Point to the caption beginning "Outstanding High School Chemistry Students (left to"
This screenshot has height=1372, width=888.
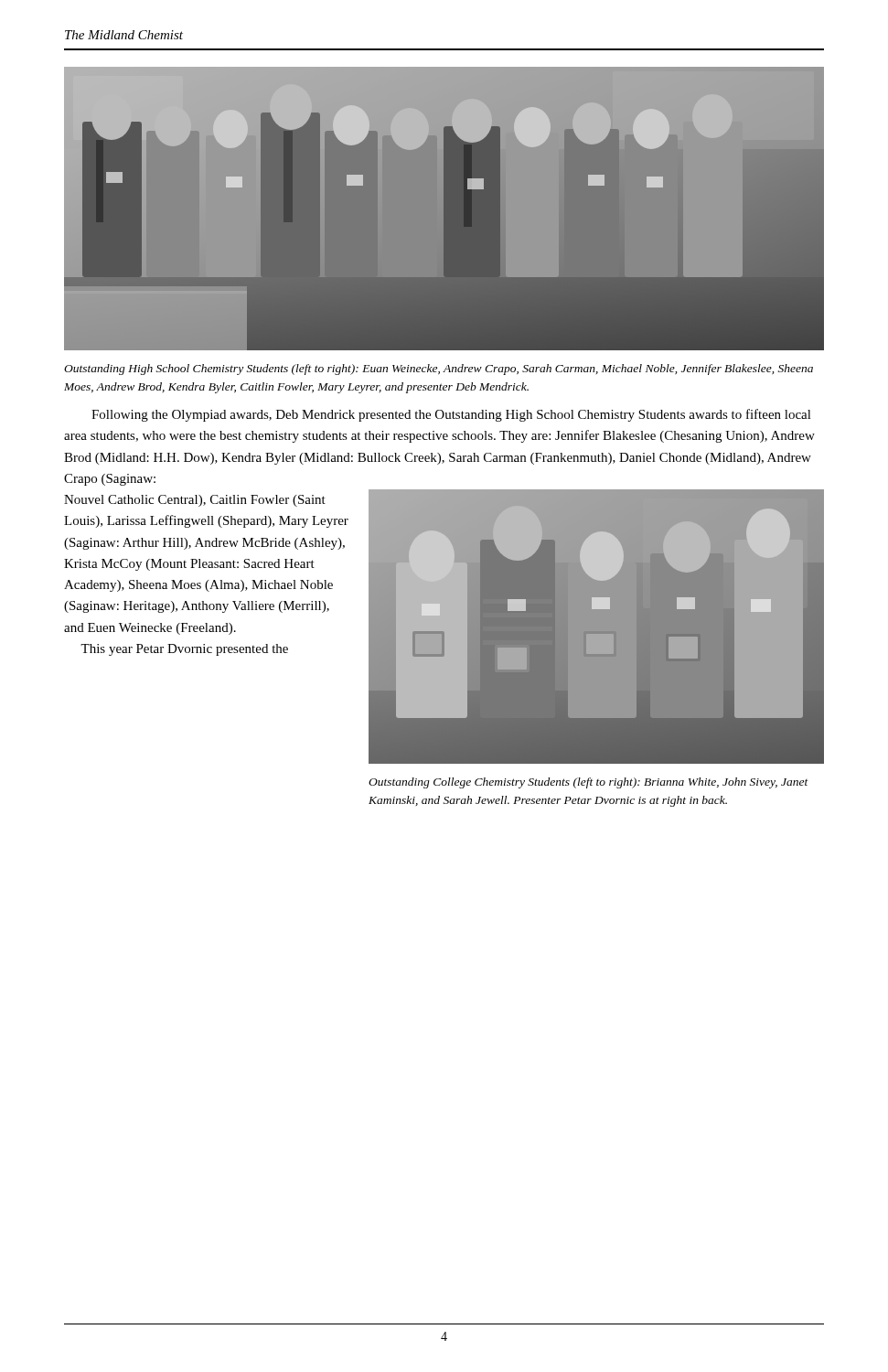439,377
